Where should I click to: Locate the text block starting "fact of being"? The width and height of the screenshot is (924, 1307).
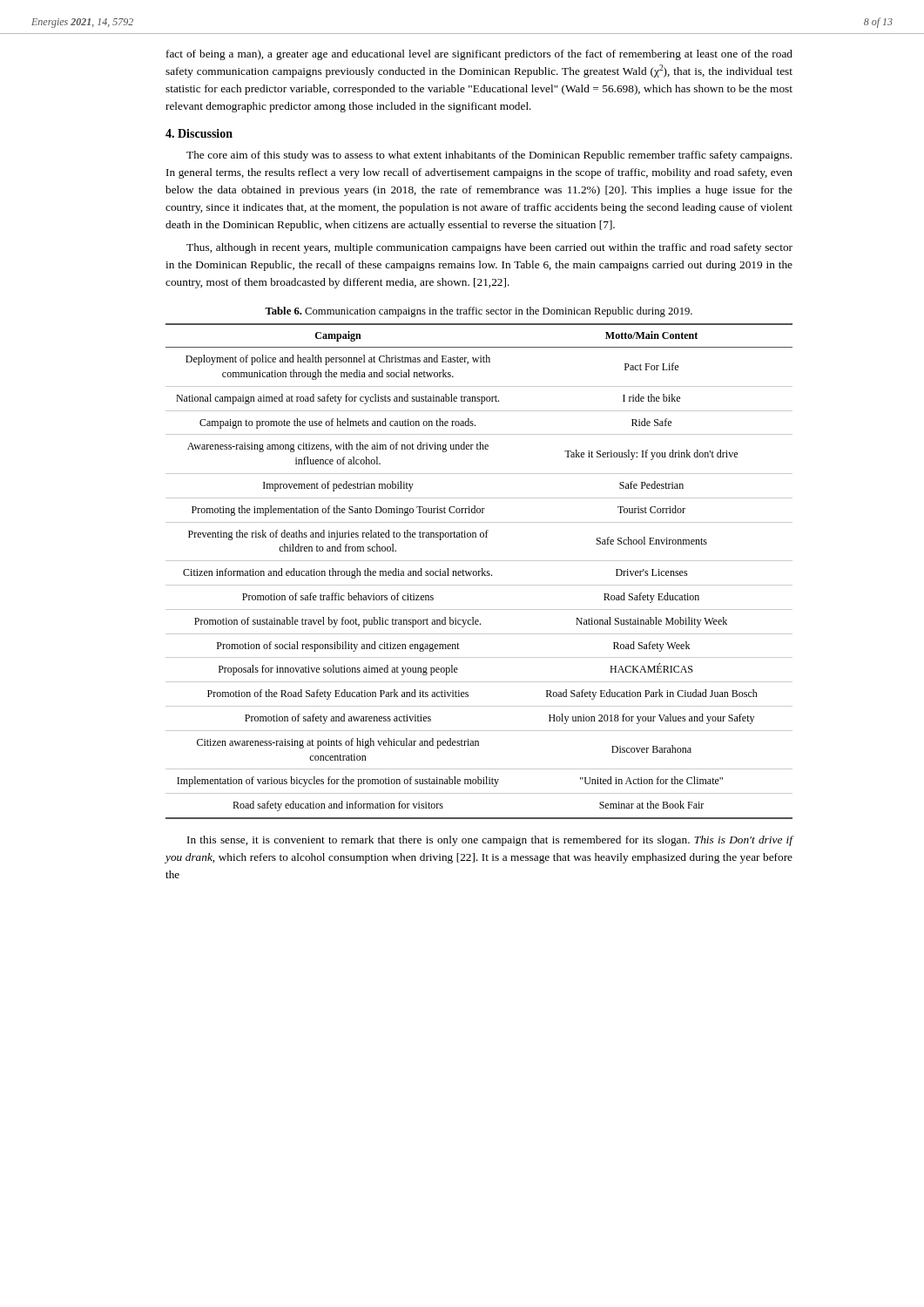tap(479, 80)
